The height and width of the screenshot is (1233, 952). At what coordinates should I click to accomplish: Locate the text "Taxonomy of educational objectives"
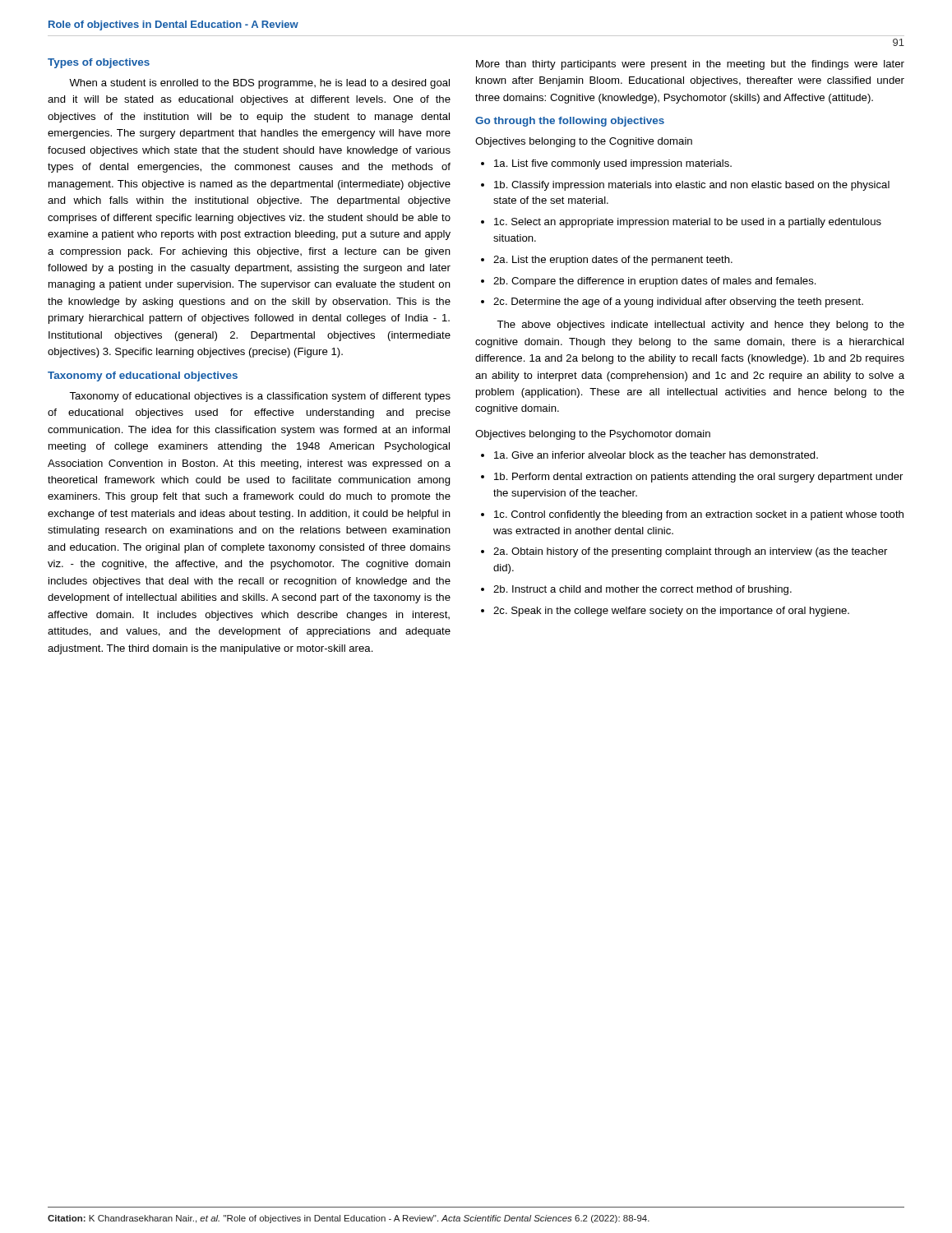pos(143,375)
